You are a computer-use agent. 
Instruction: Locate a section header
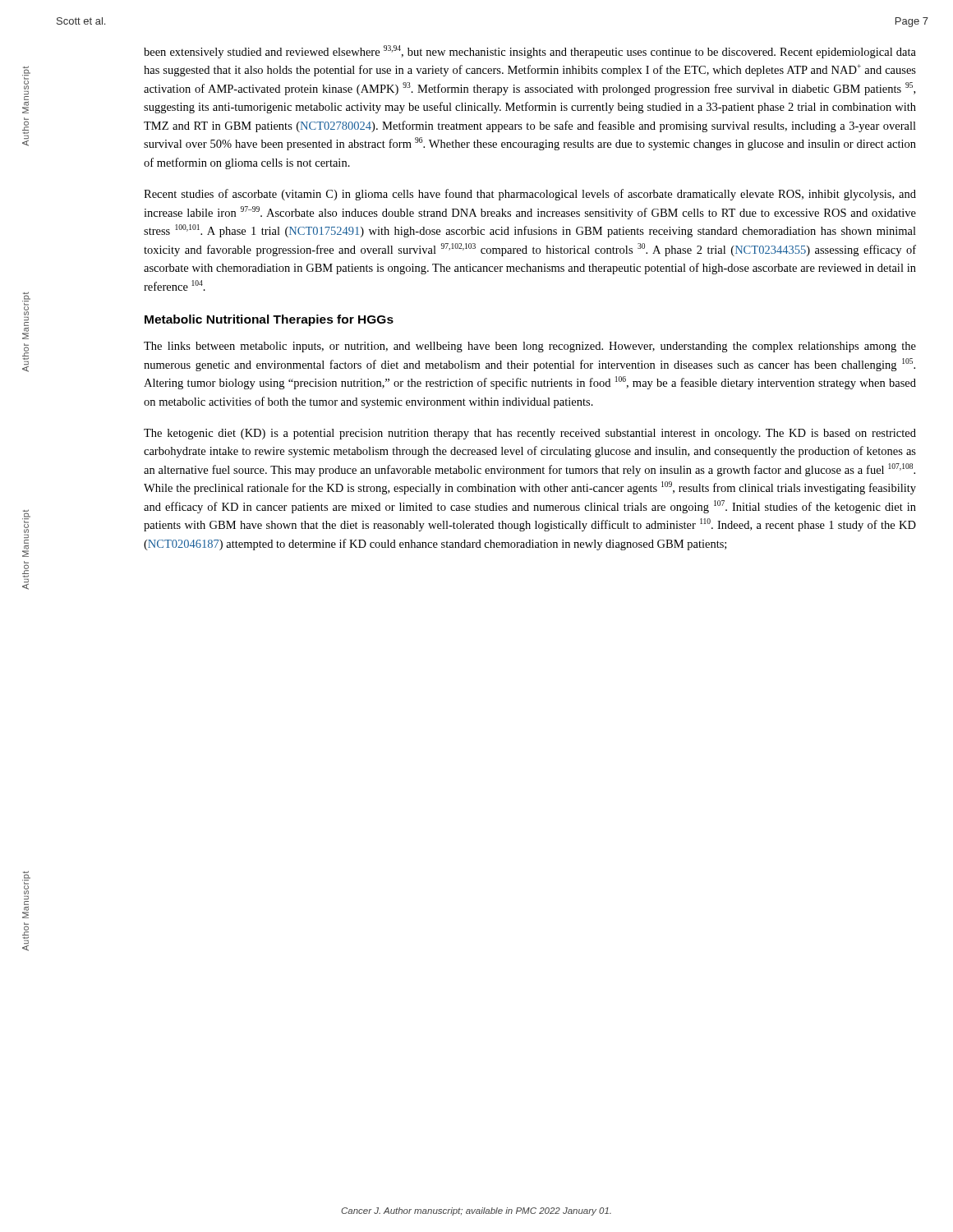point(269,319)
